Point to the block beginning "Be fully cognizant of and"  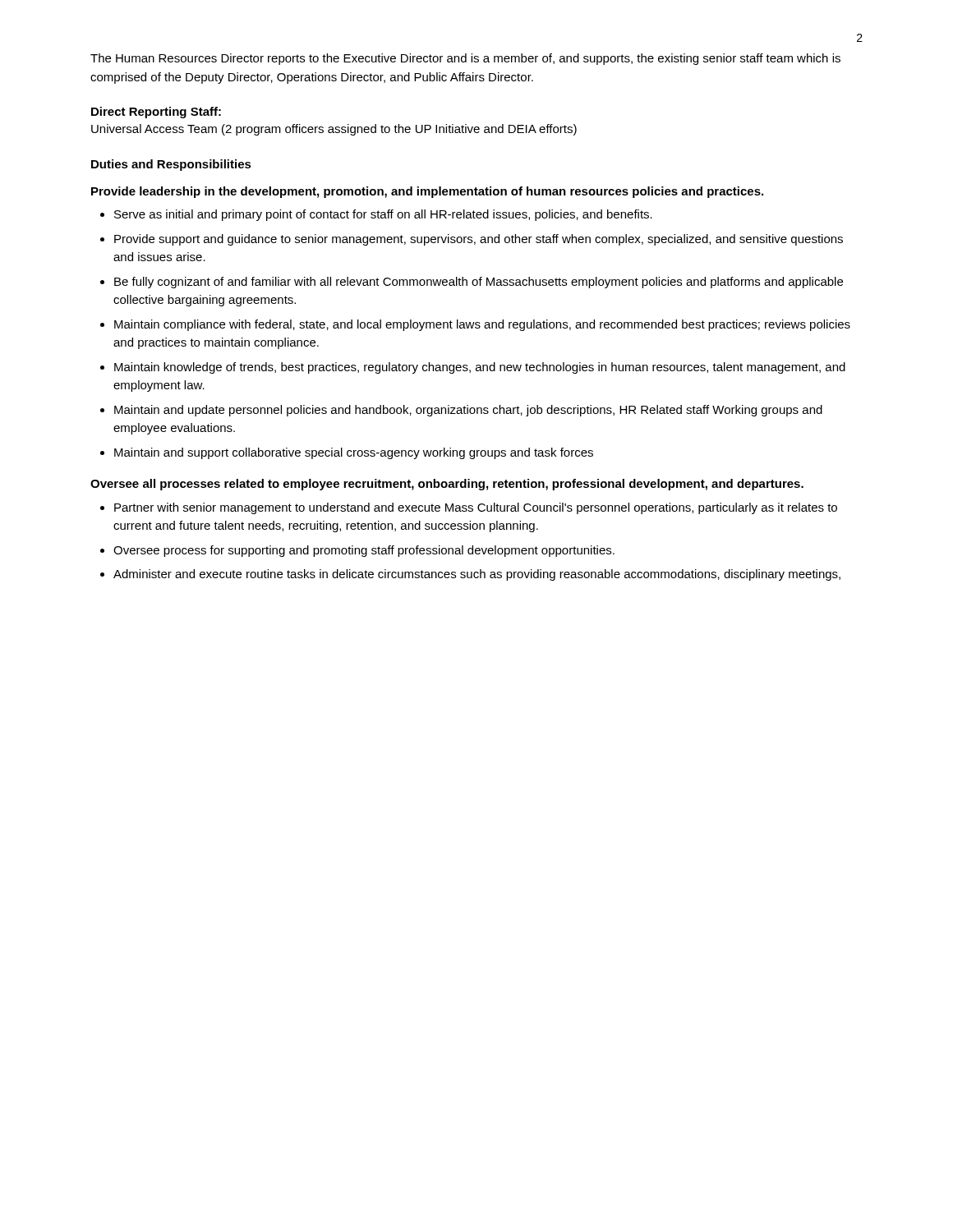488,291
